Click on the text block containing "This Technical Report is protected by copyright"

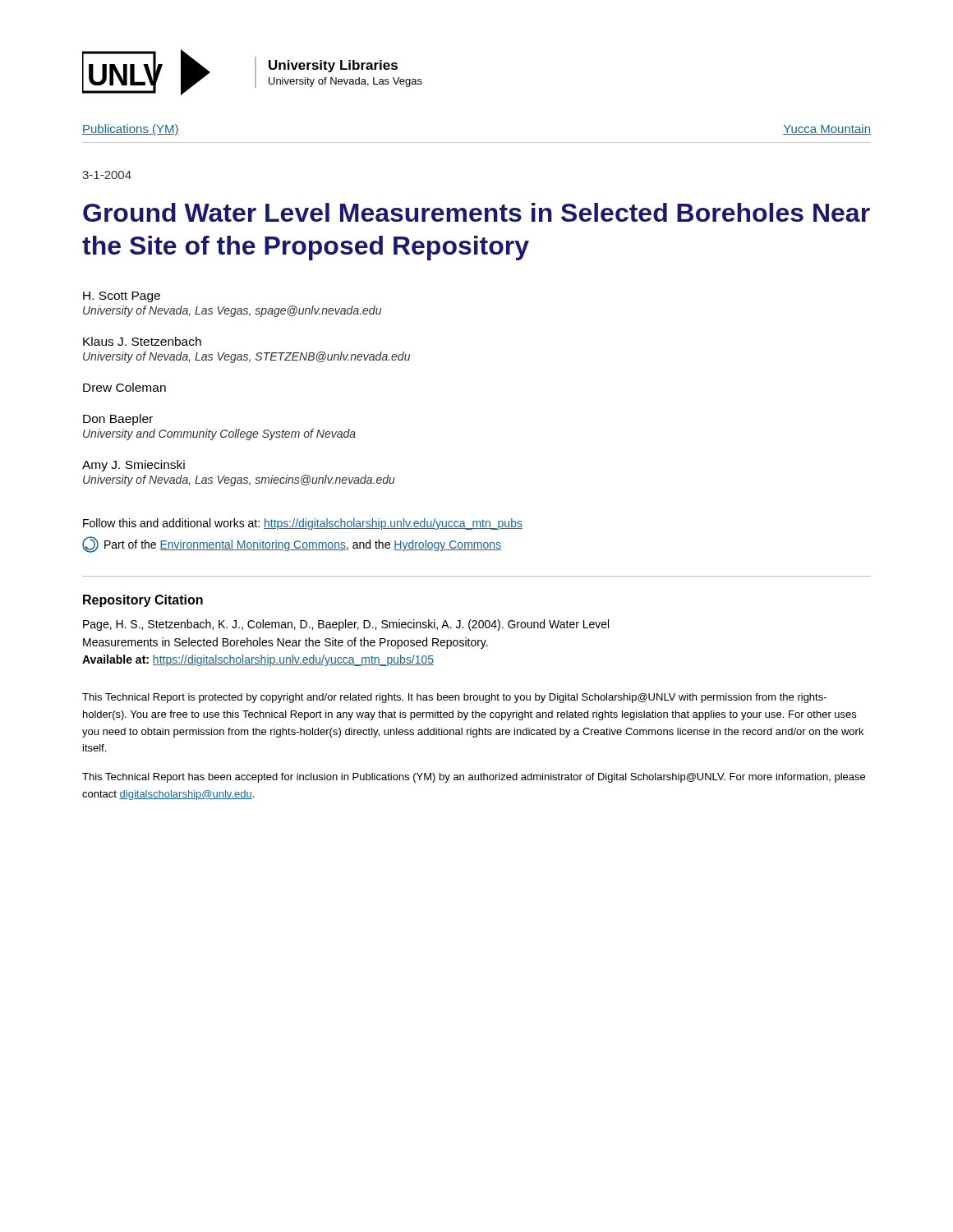coord(473,723)
